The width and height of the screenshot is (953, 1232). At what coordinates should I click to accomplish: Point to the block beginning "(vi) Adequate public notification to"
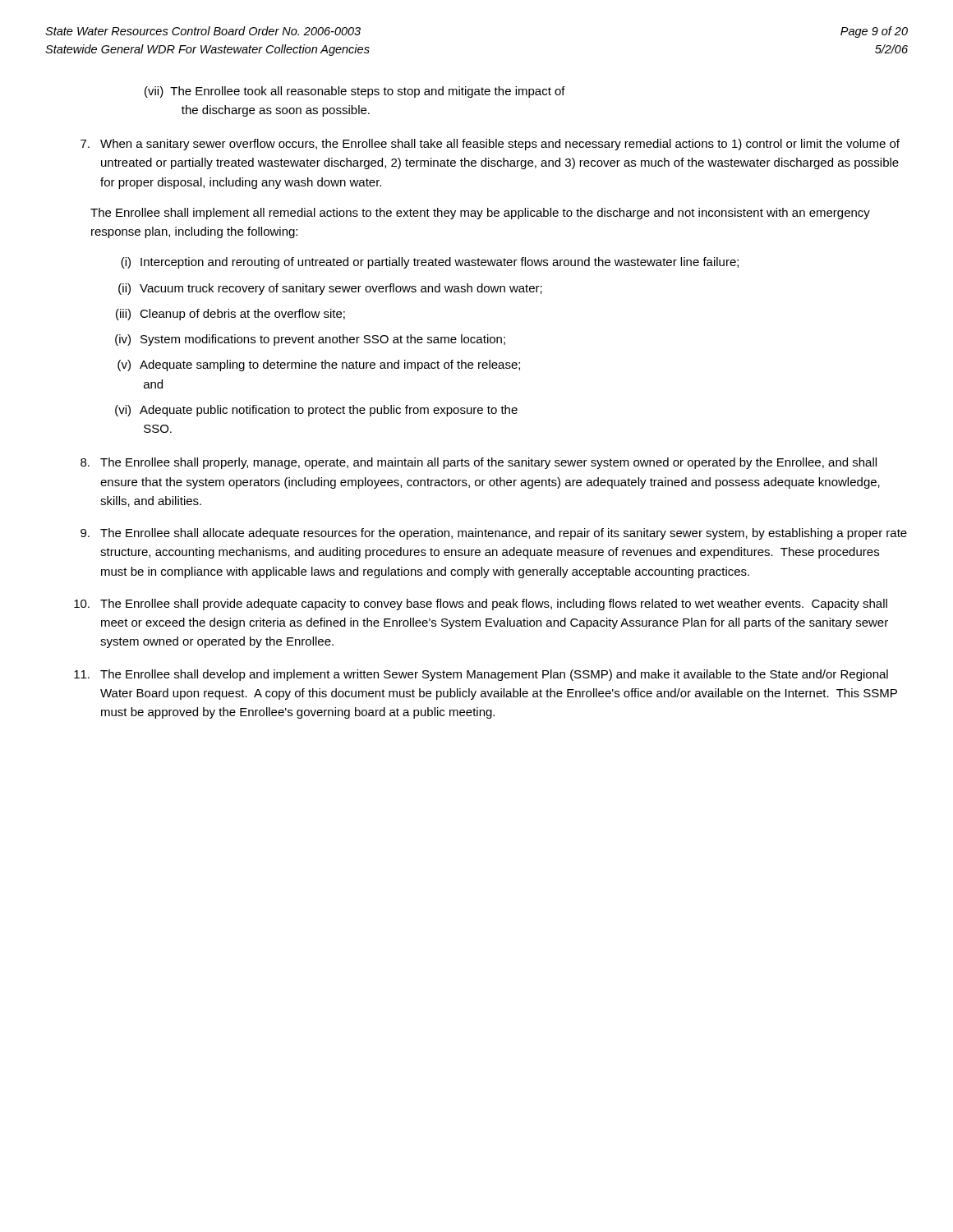point(499,419)
